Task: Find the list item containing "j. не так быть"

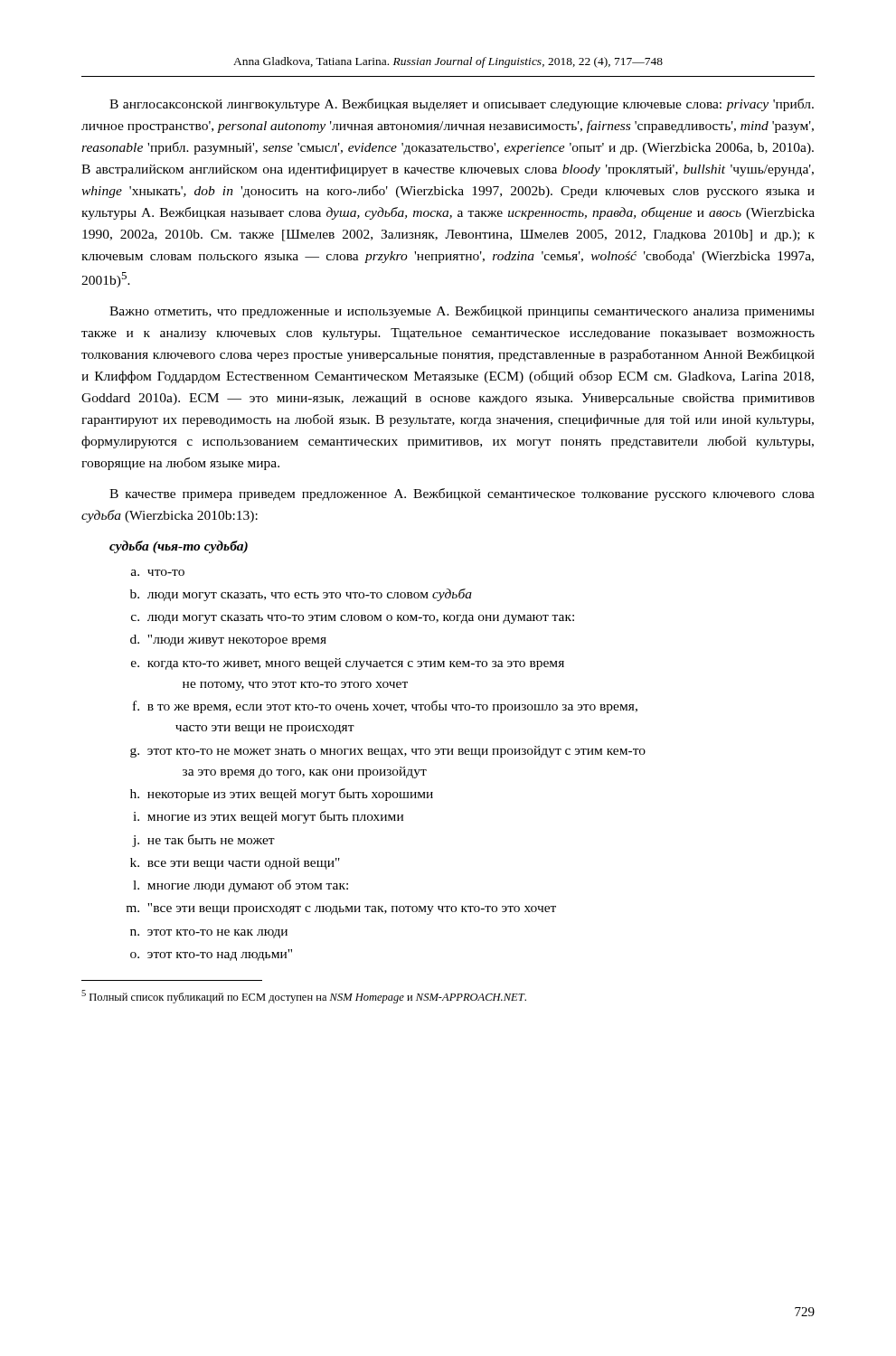Action: click(x=203, y=841)
